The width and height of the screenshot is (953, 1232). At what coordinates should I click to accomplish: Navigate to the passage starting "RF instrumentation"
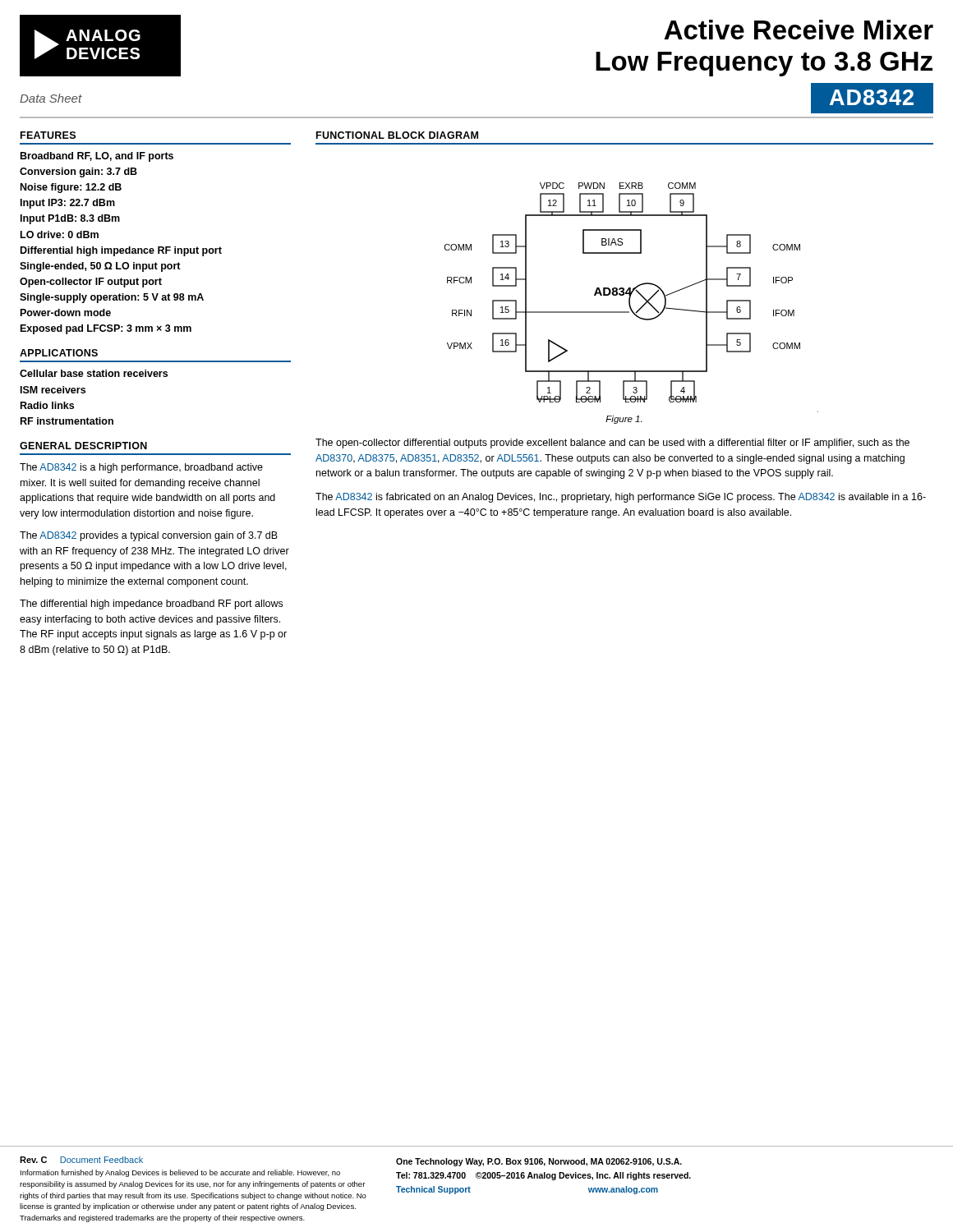(67, 421)
